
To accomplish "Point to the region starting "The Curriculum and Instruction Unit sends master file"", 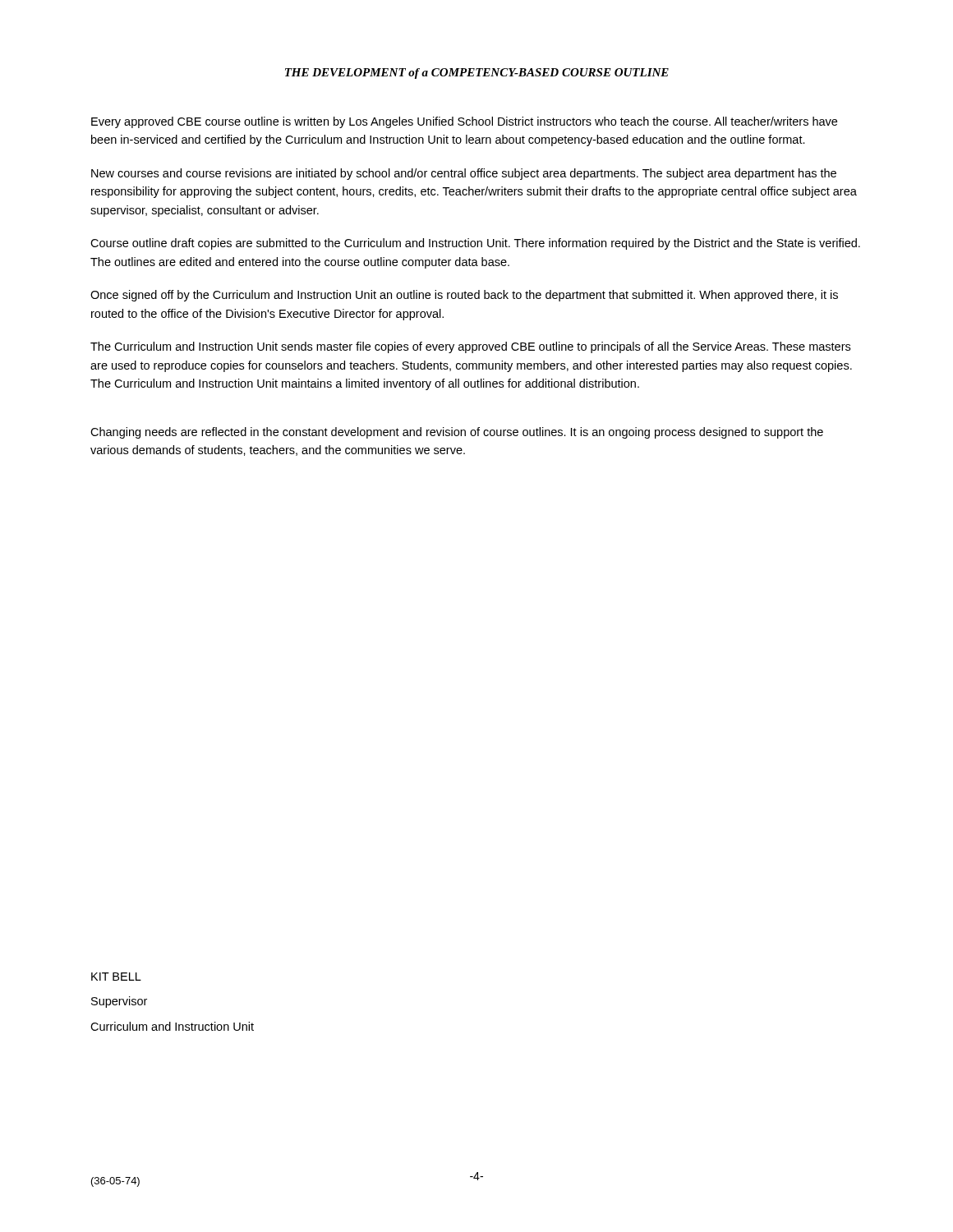I will point(471,365).
